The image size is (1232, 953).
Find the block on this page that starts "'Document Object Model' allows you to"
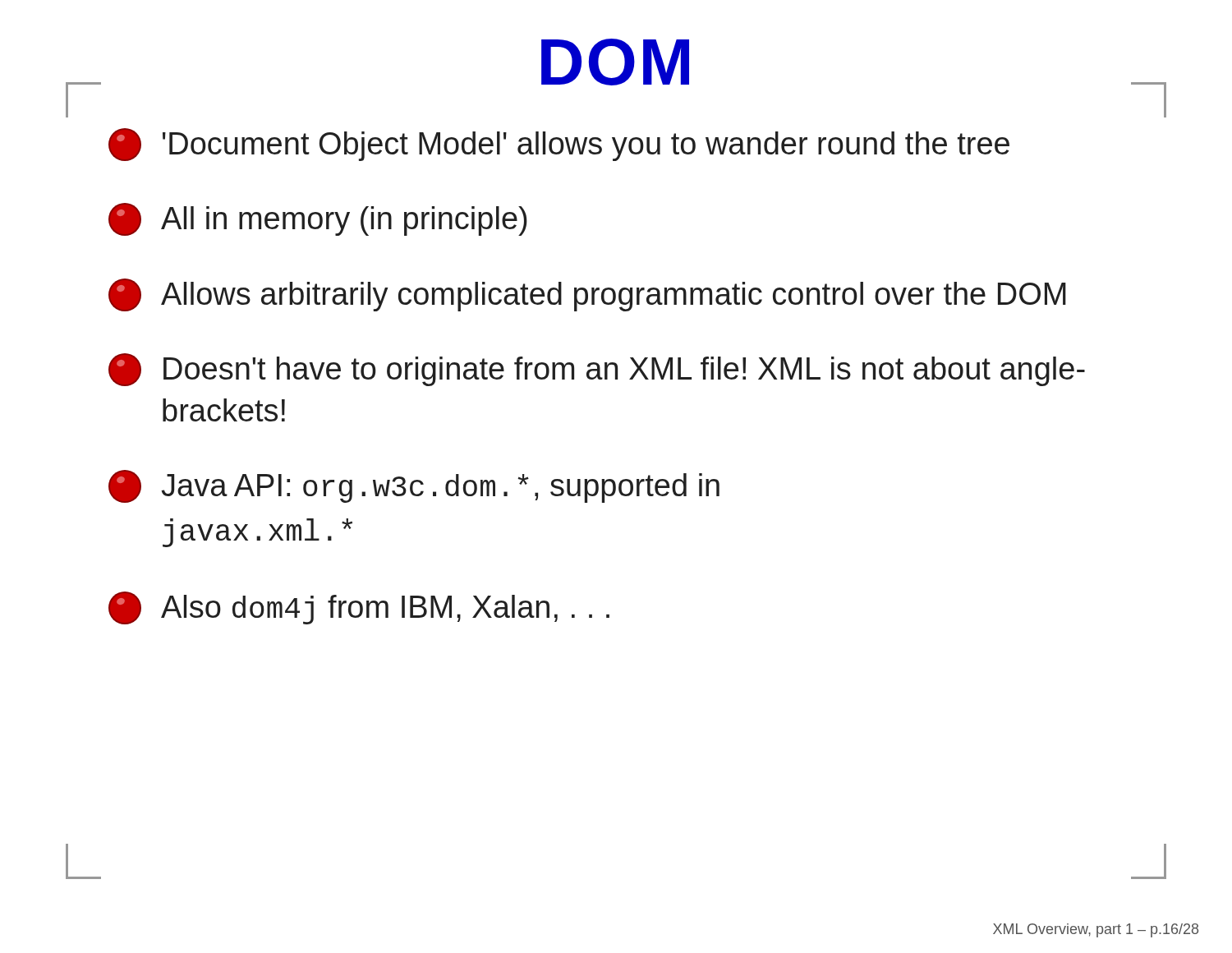pyautogui.click(x=559, y=144)
